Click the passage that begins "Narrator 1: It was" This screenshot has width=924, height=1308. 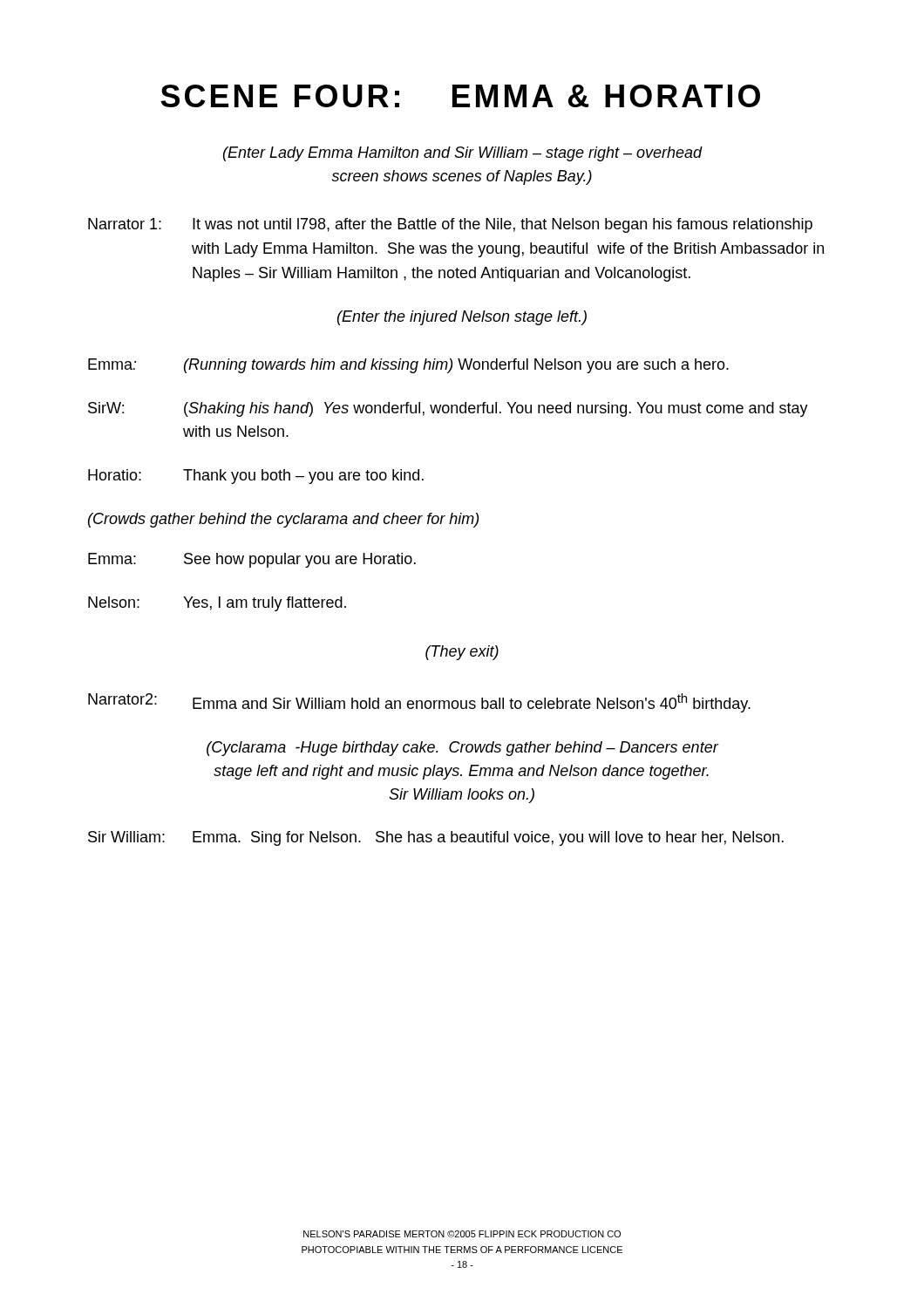(x=462, y=249)
